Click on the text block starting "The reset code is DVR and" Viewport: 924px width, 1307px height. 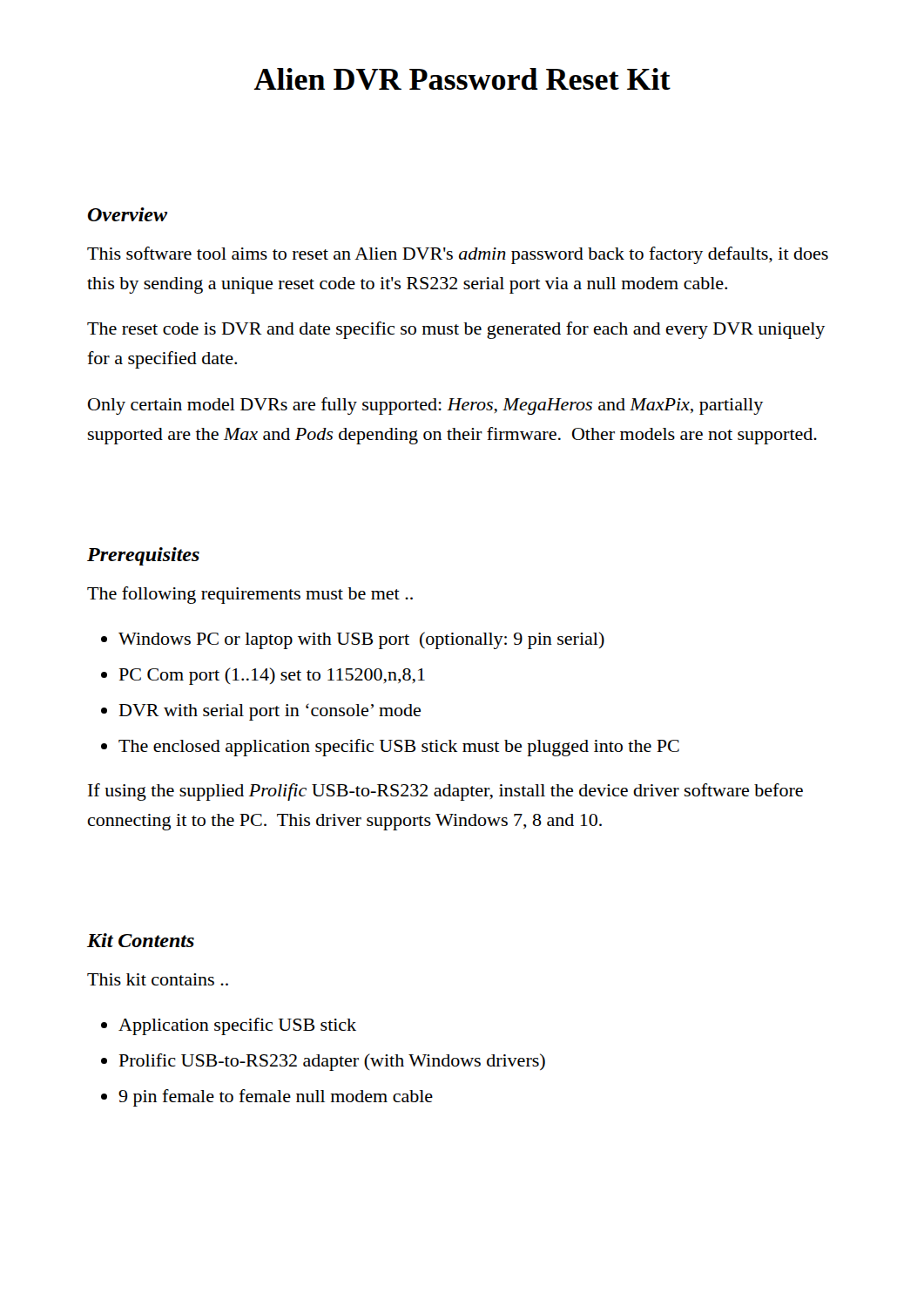(456, 343)
